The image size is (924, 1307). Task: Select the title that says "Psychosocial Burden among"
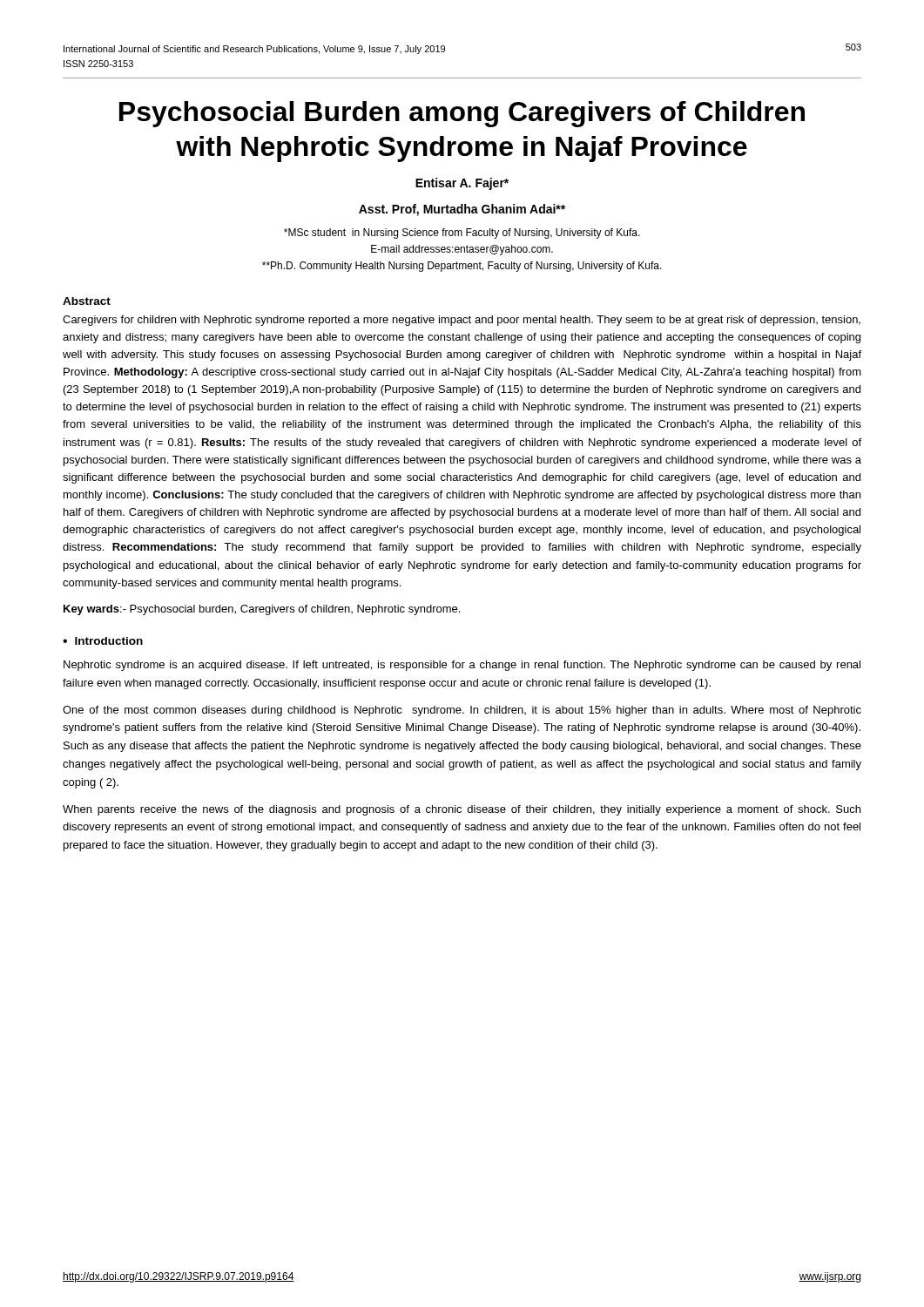pyautogui.click(x=462, y=129)
